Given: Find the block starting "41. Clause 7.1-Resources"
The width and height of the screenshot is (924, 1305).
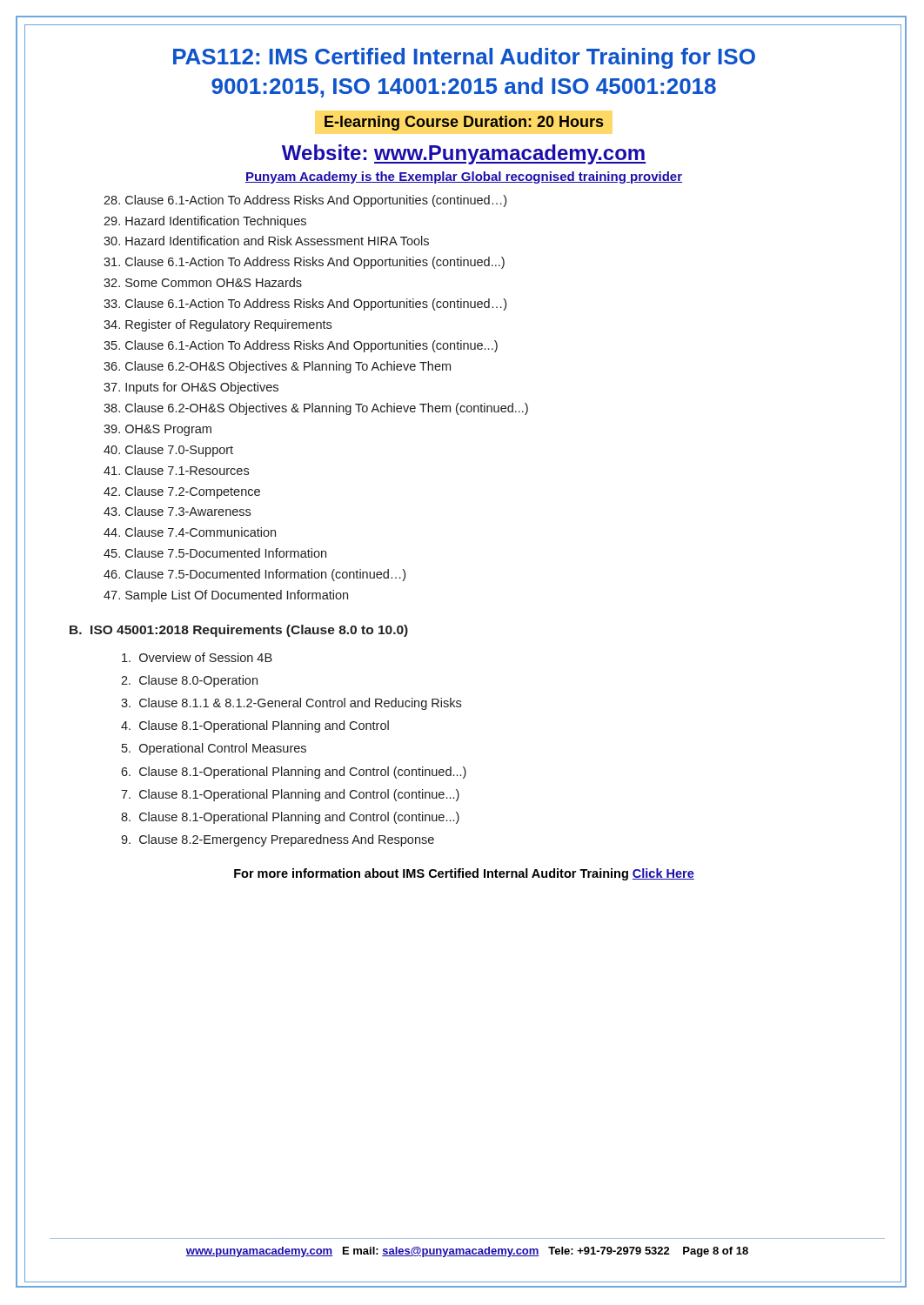Looking at the screenshot, I should coord(176,470).
